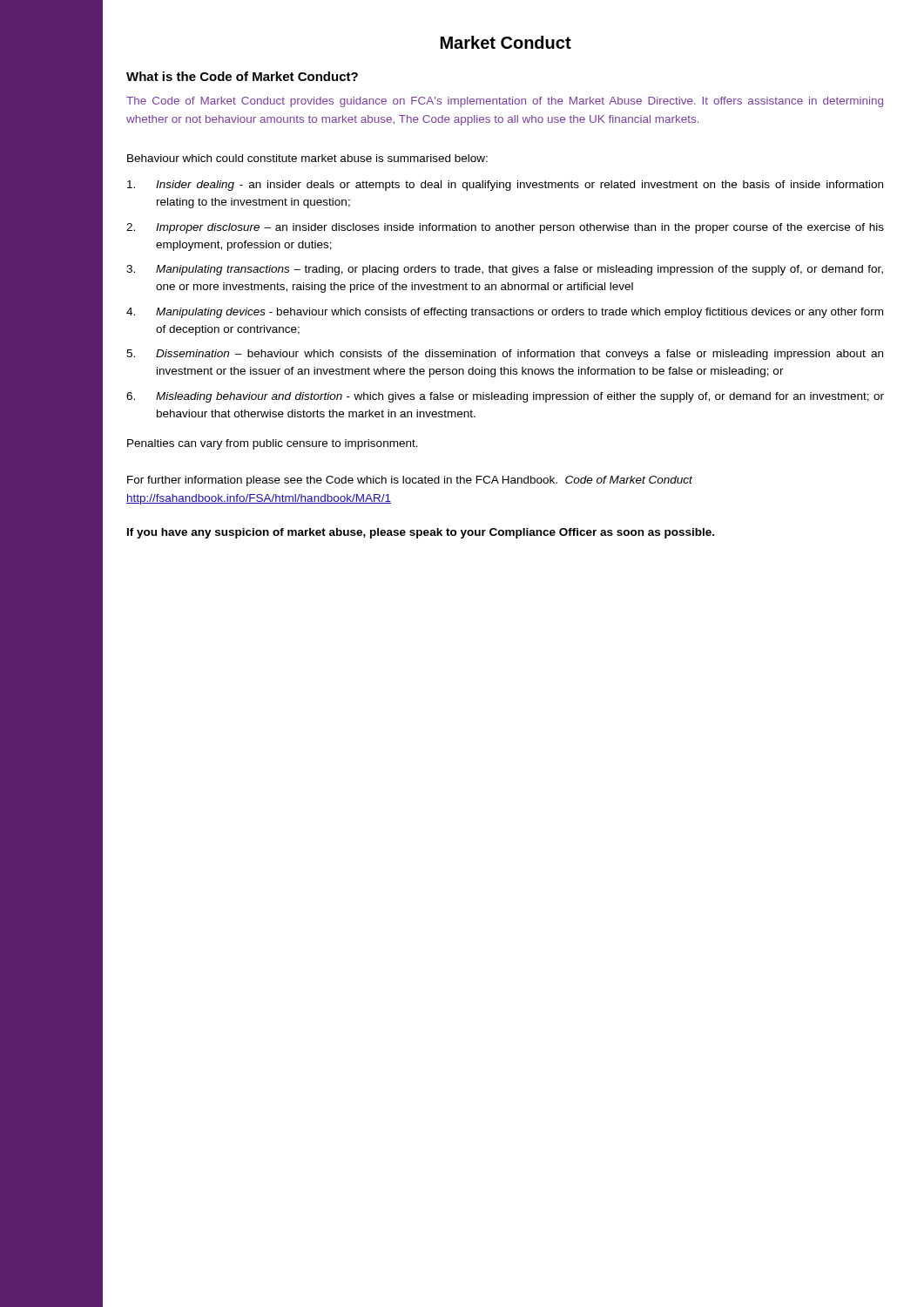This screenshot has width=924, height=1307.
Task: Click the passage that begins "Insider dealing - an"
Action: [x=505, y=194]
